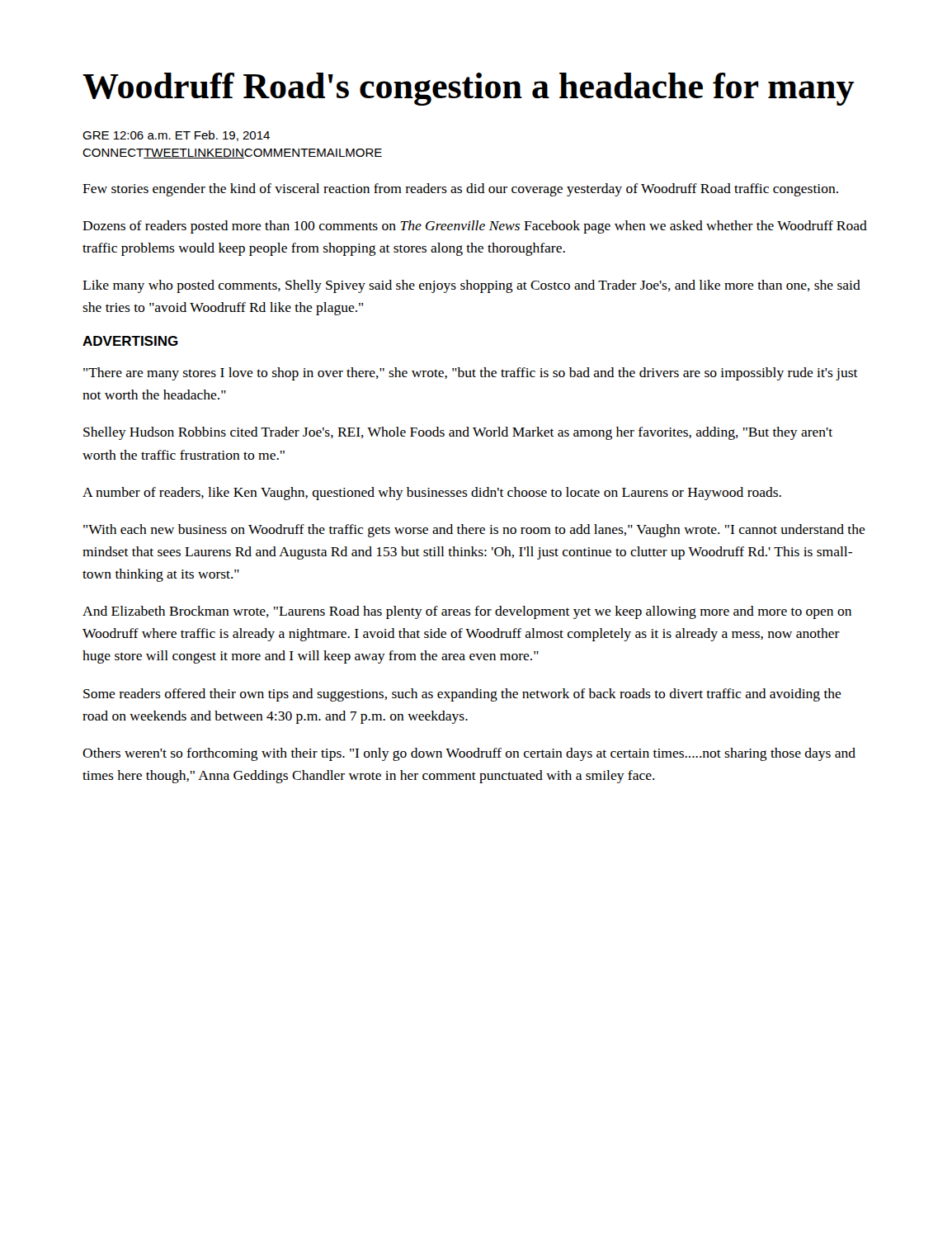
Task: Click on the block starting "GRE 12:06 a.m."
Action: pos(232,143)
